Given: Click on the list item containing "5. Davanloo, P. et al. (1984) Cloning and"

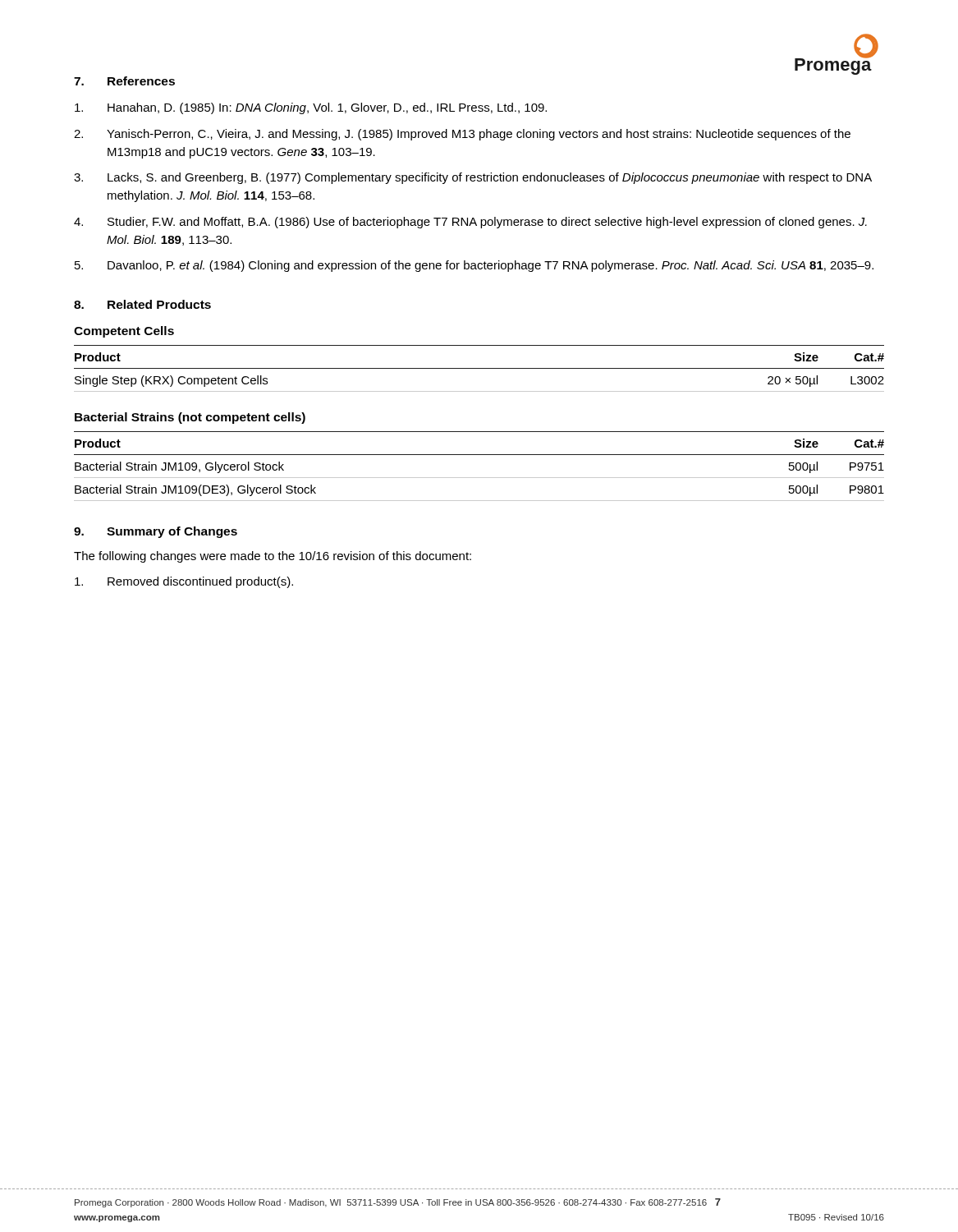Looking at the screenshot, I should coord(479,265).
